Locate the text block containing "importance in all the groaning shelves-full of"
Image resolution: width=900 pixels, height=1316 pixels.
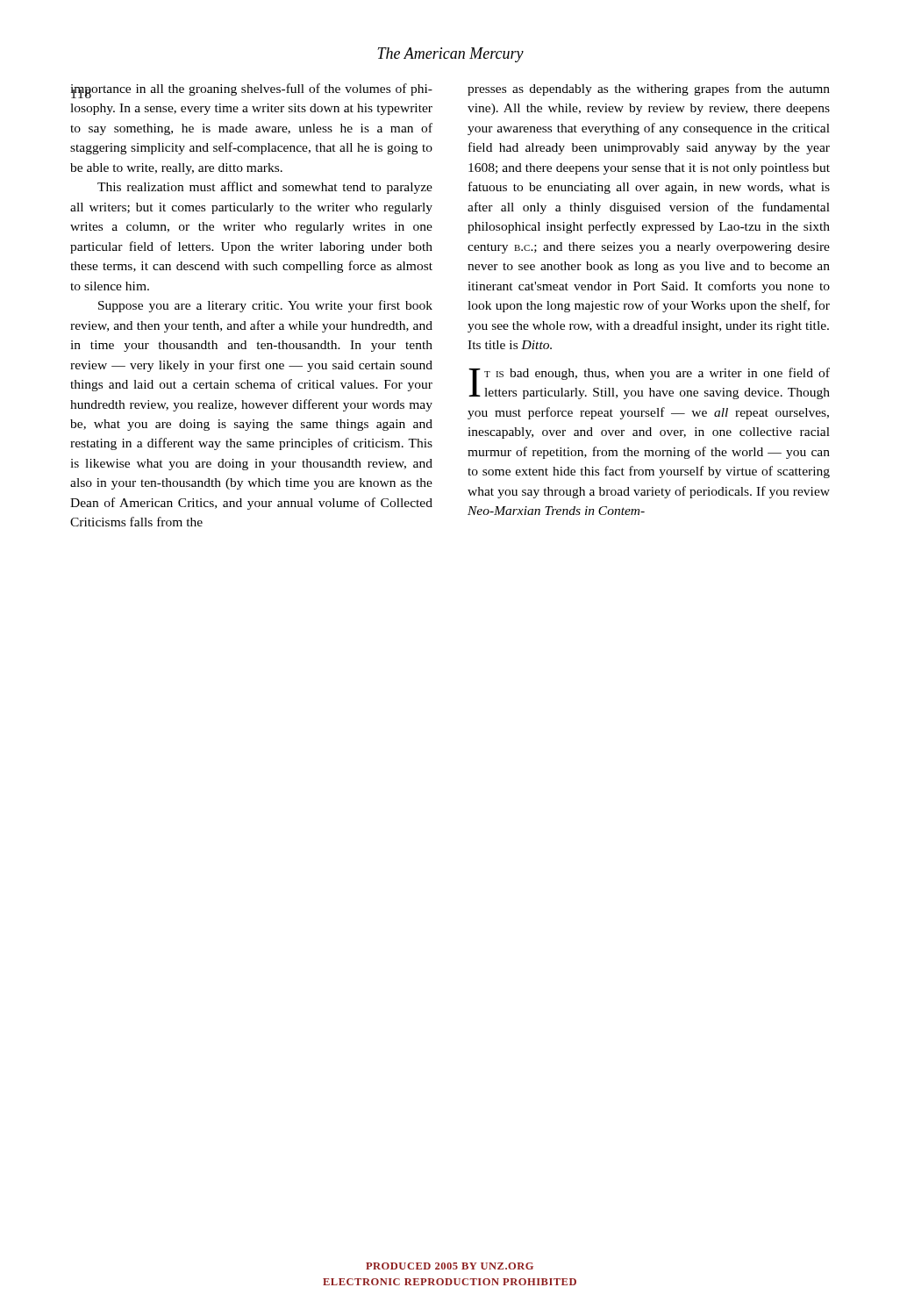(x=251, y=306)
